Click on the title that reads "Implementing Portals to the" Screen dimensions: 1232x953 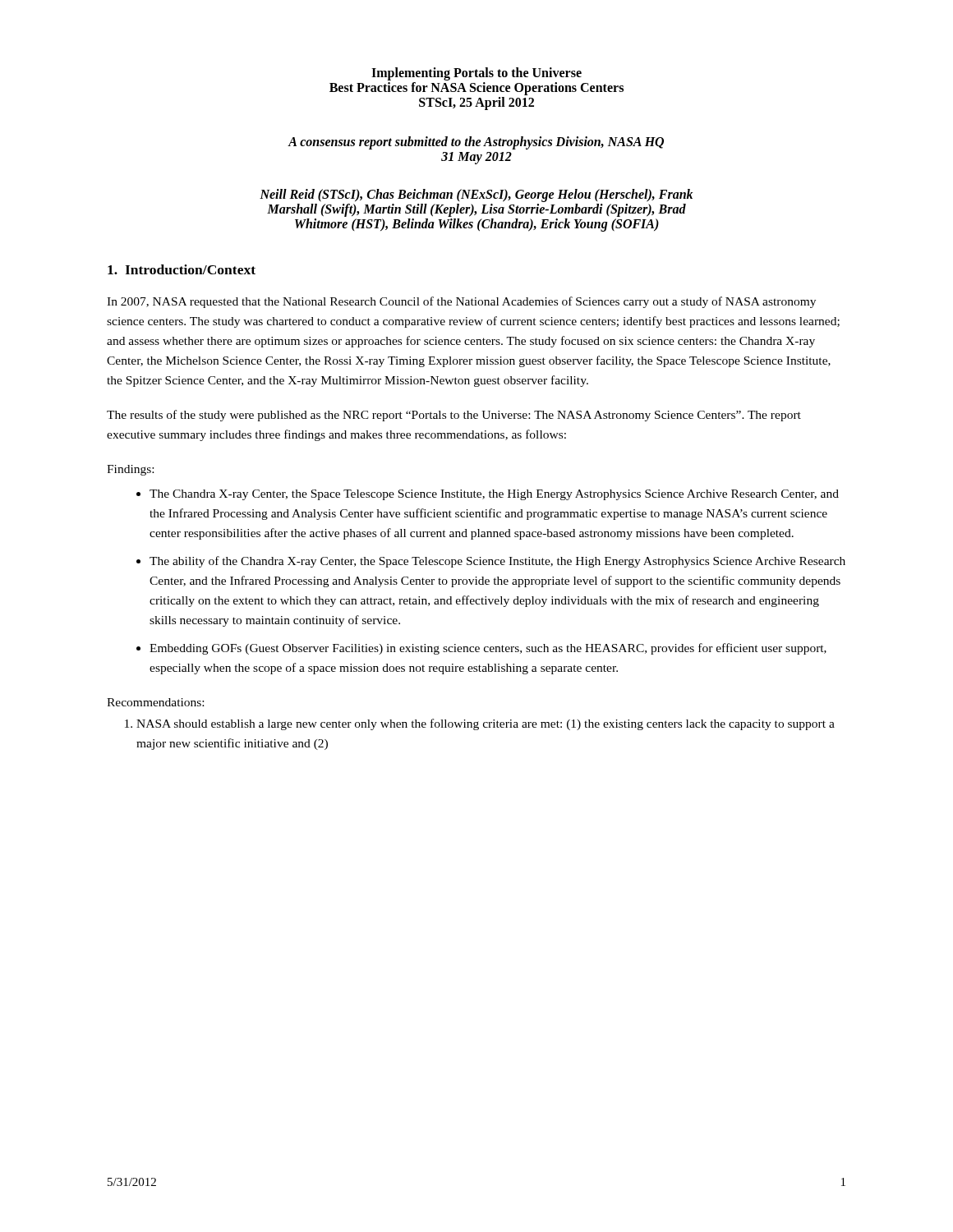click(476, 87)
